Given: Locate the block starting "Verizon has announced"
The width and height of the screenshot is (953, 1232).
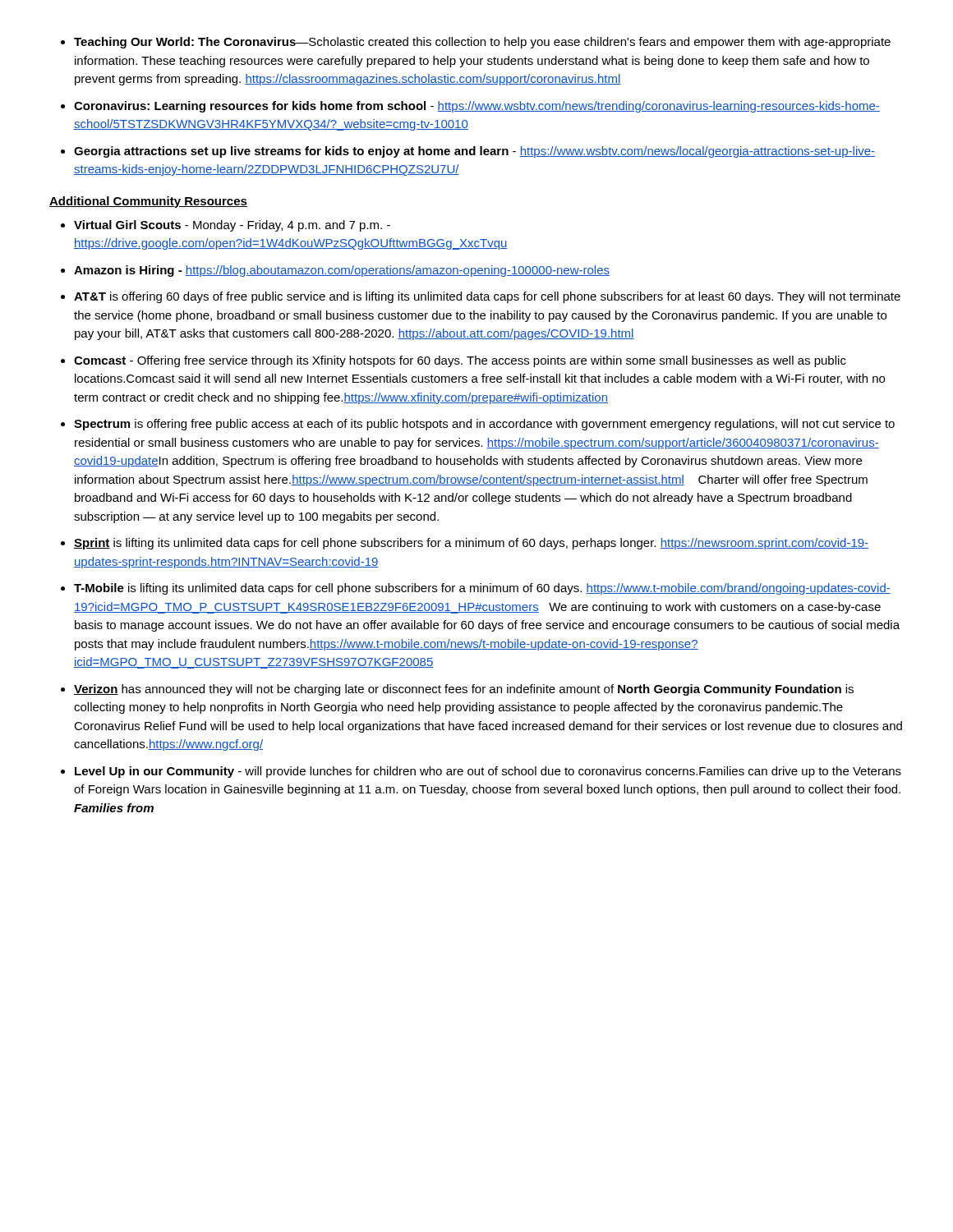Looking at the screenshot, I should click(488, 716).
